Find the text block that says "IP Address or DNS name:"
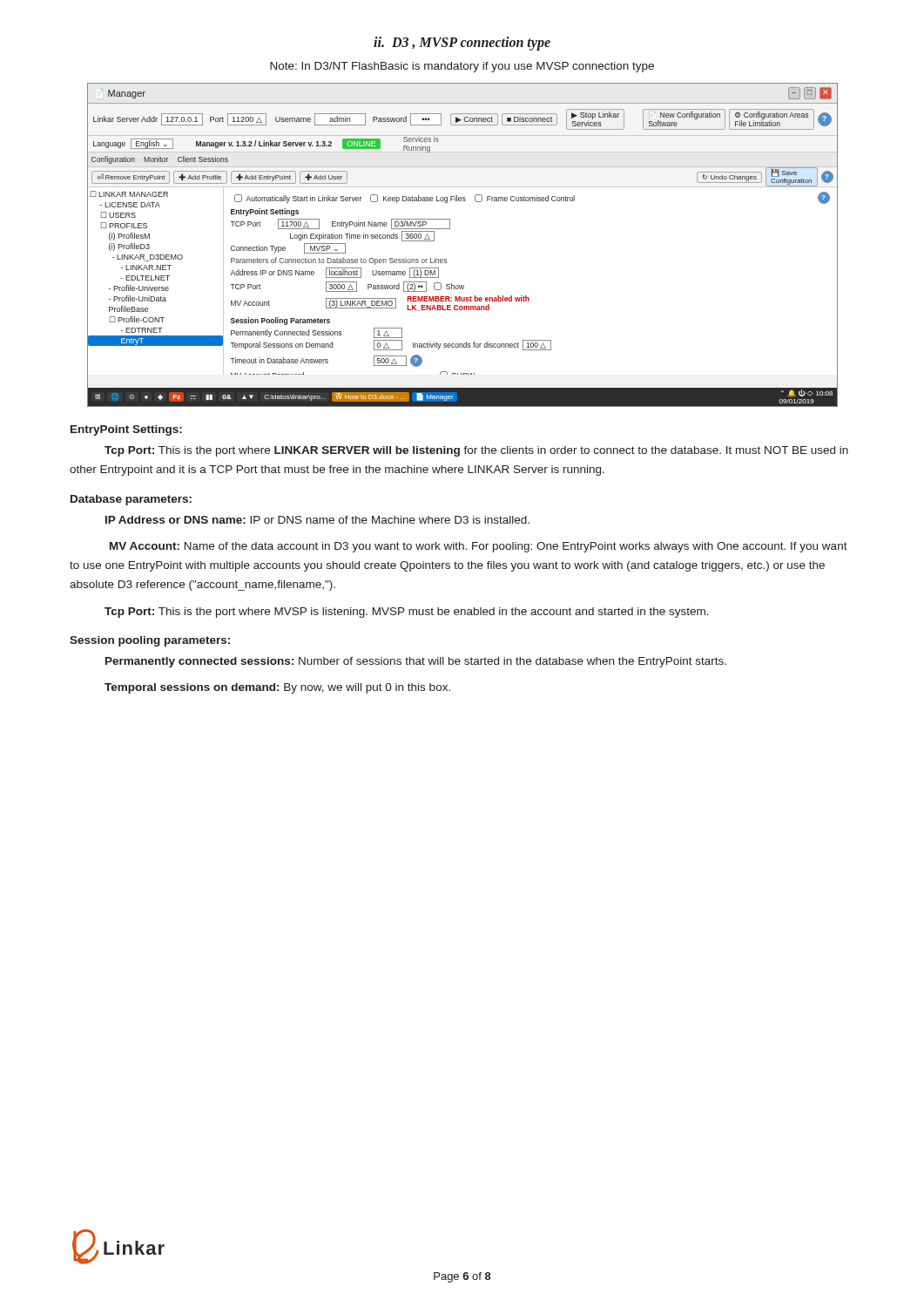This screenshot has height=1307, width=924. pyautogui.click(x=317, y=519)
